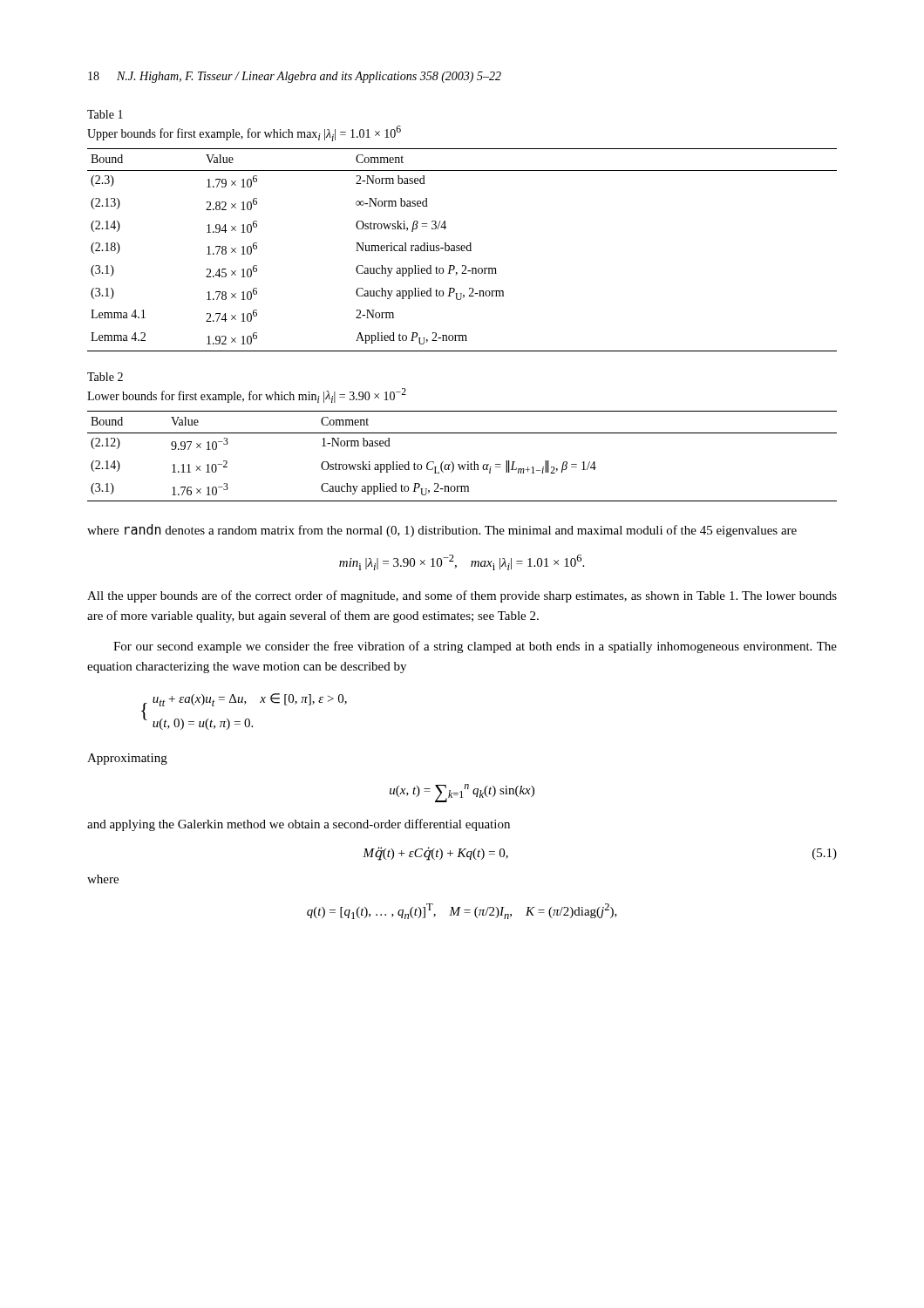Image resolution: width=924 pixels, height=1308 pixels.
Task: Locate the region starting "u(x, t) ="
Action: coord(462,790)
